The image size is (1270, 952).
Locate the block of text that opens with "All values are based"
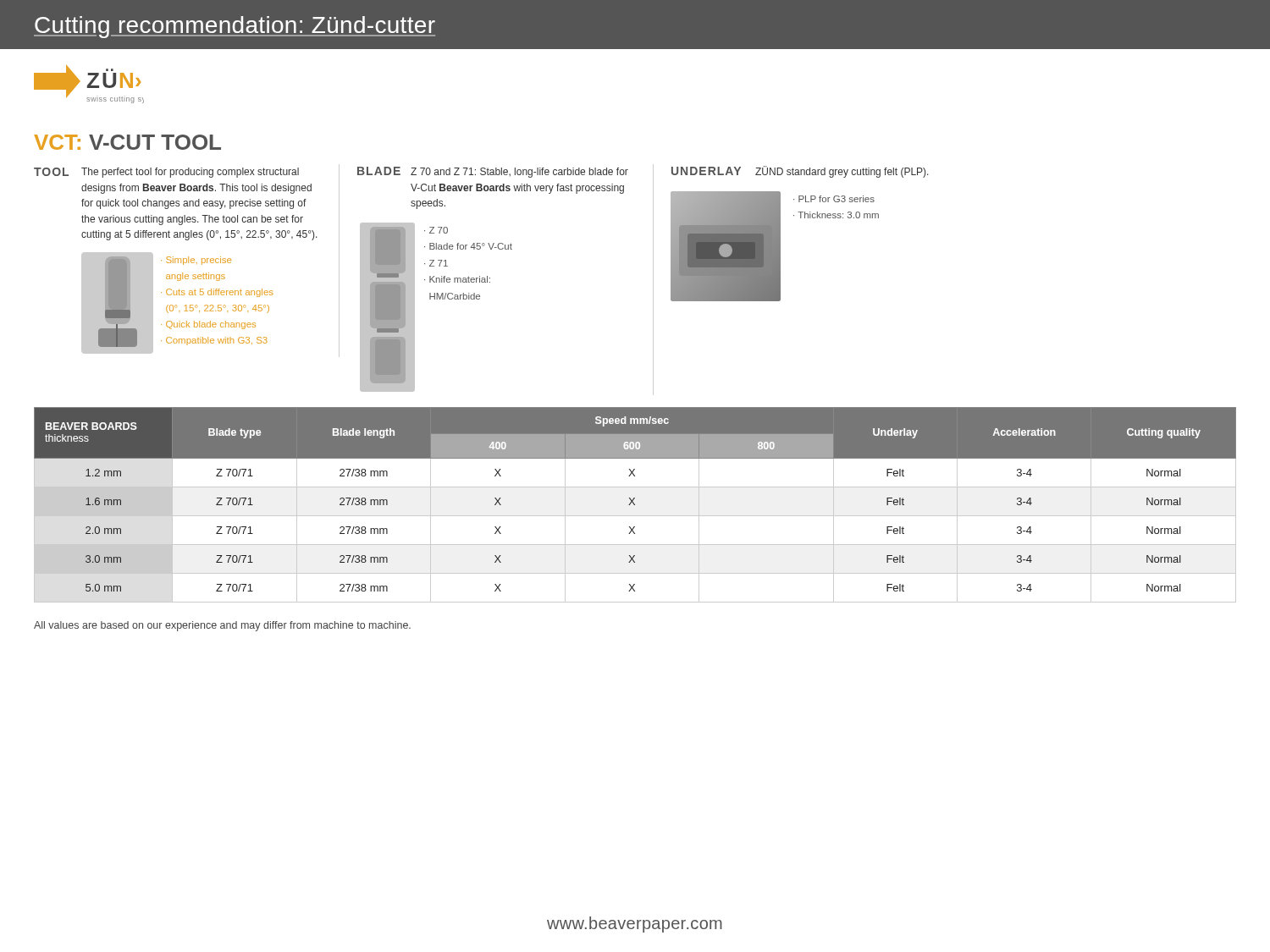point(223,625)
